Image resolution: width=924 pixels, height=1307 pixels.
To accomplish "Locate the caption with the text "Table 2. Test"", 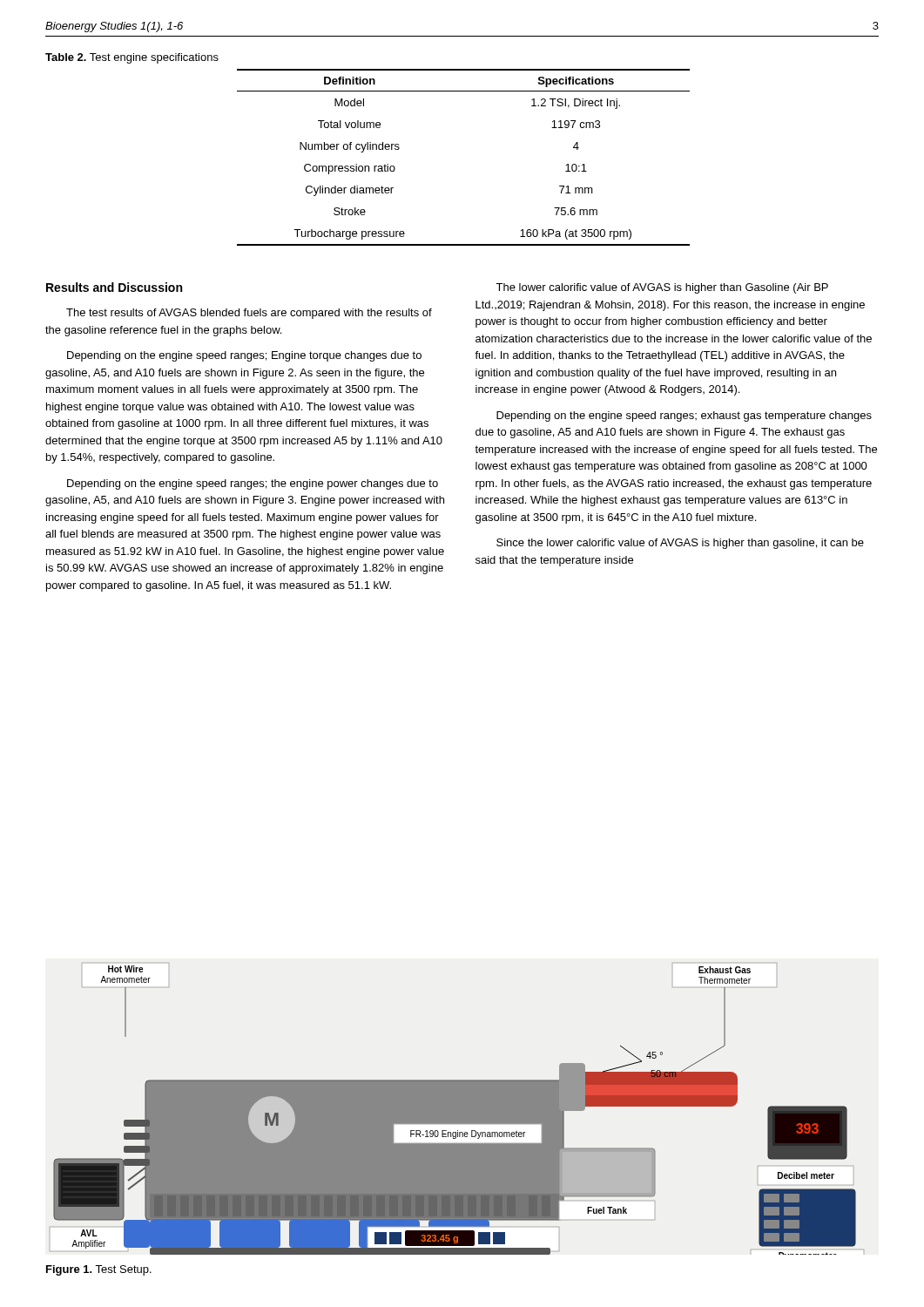I will 132,57.
